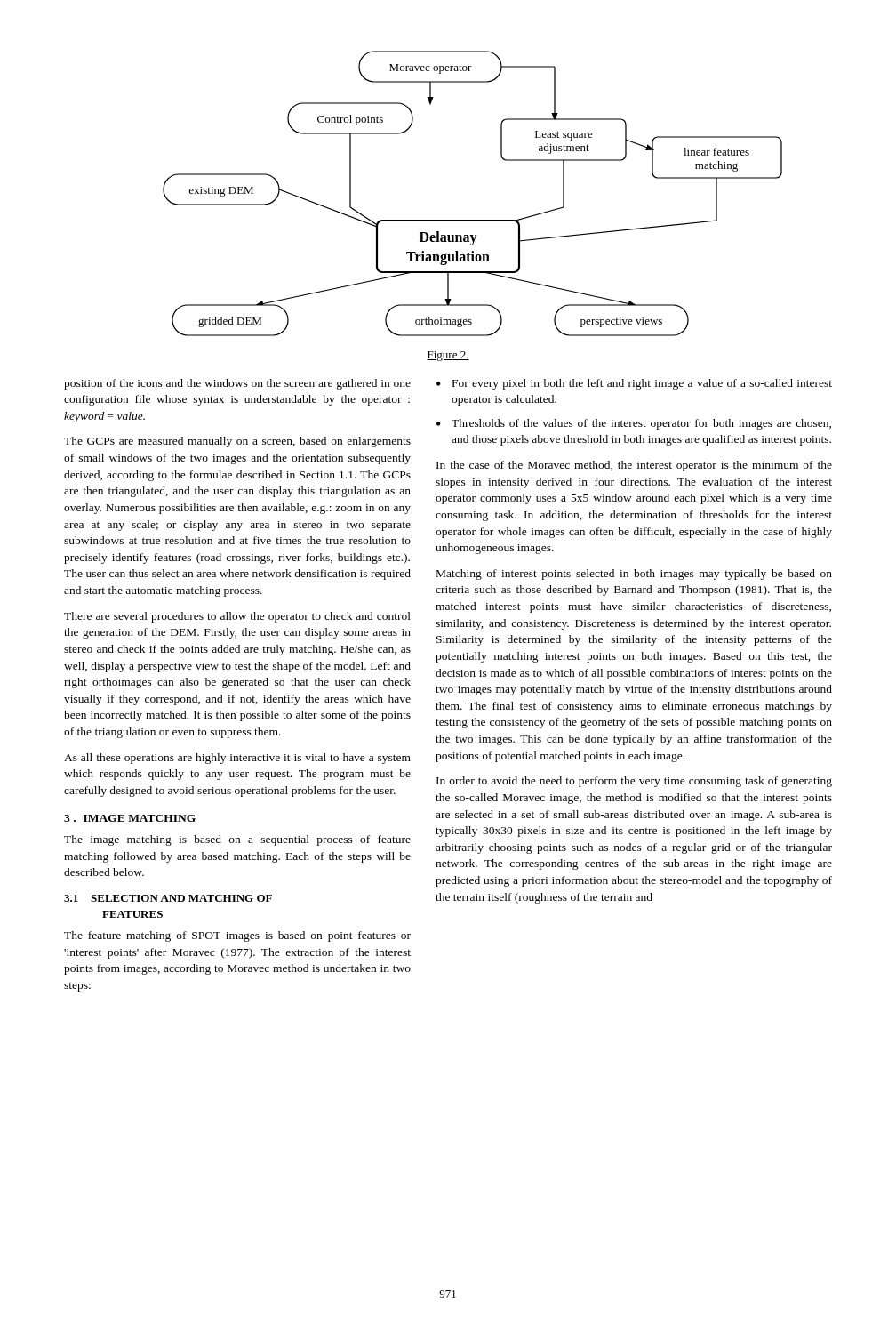Locate the element starting "As all these operations"

click(237, 774)
